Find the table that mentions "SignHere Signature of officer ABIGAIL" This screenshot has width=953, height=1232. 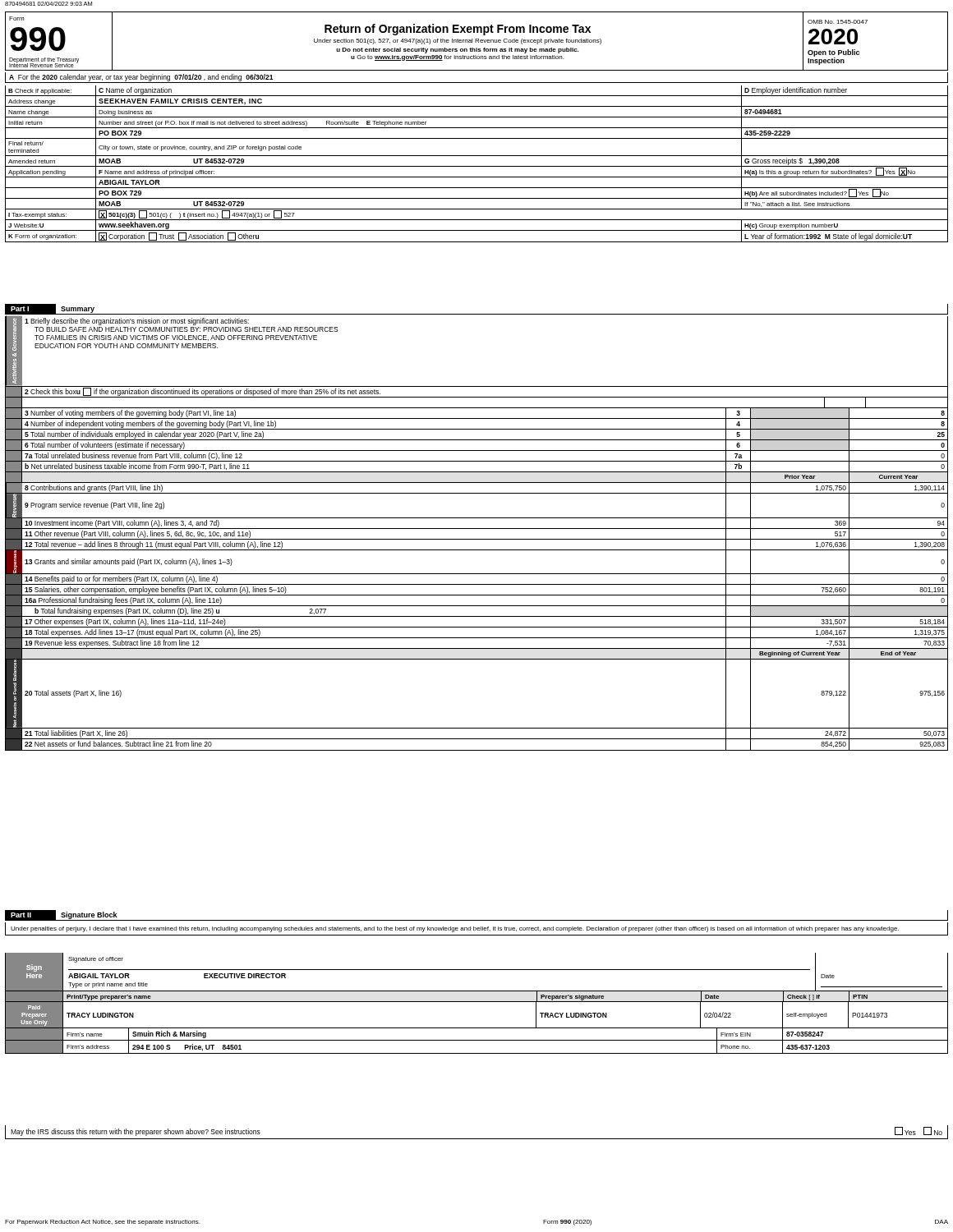point(476,1003)
